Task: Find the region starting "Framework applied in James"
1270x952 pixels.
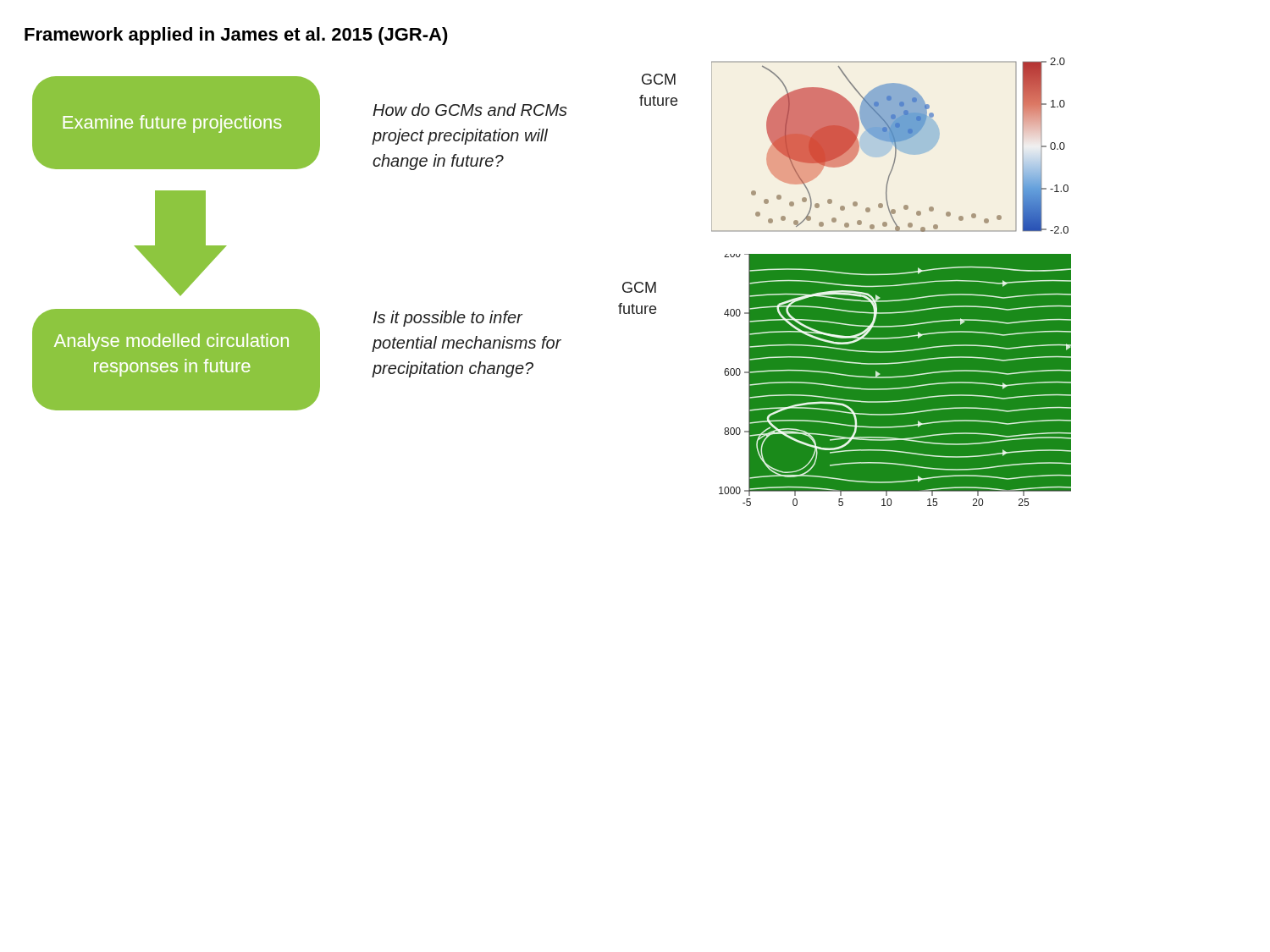Action: (236, 34)
